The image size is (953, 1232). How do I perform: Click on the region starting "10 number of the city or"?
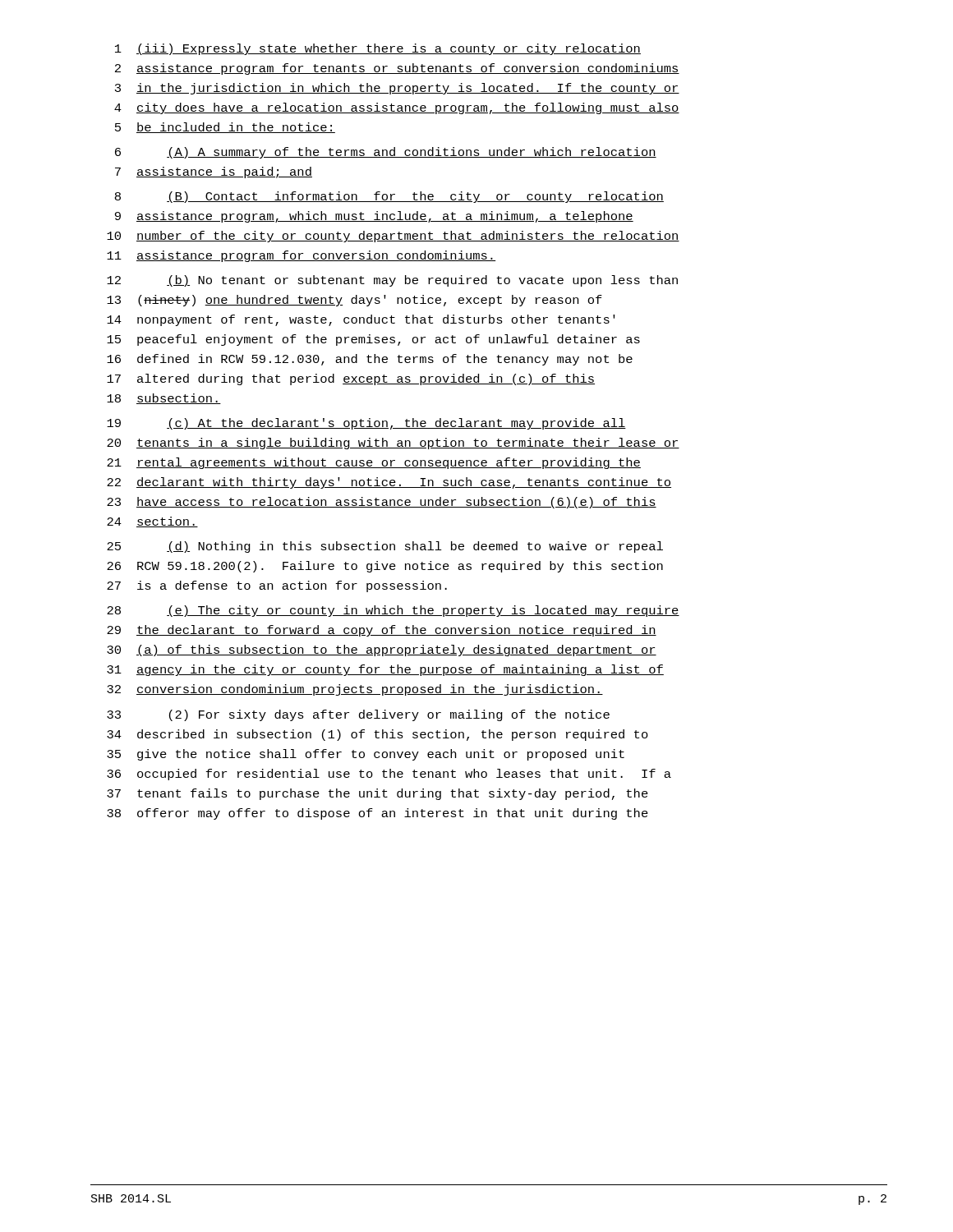tap(489, 237)
